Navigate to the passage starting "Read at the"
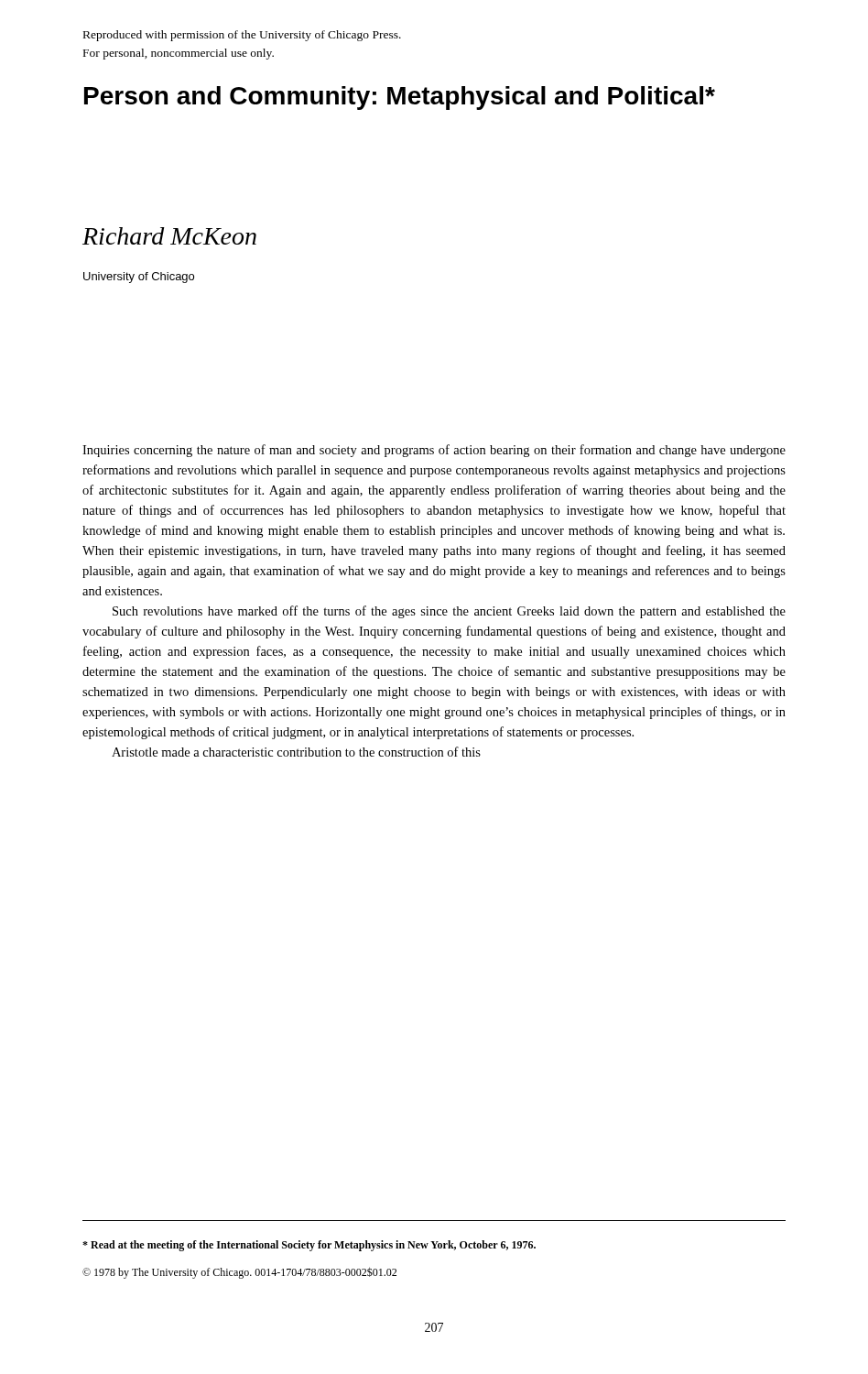Viewport: 868px width, 1374px height. 434,1259
